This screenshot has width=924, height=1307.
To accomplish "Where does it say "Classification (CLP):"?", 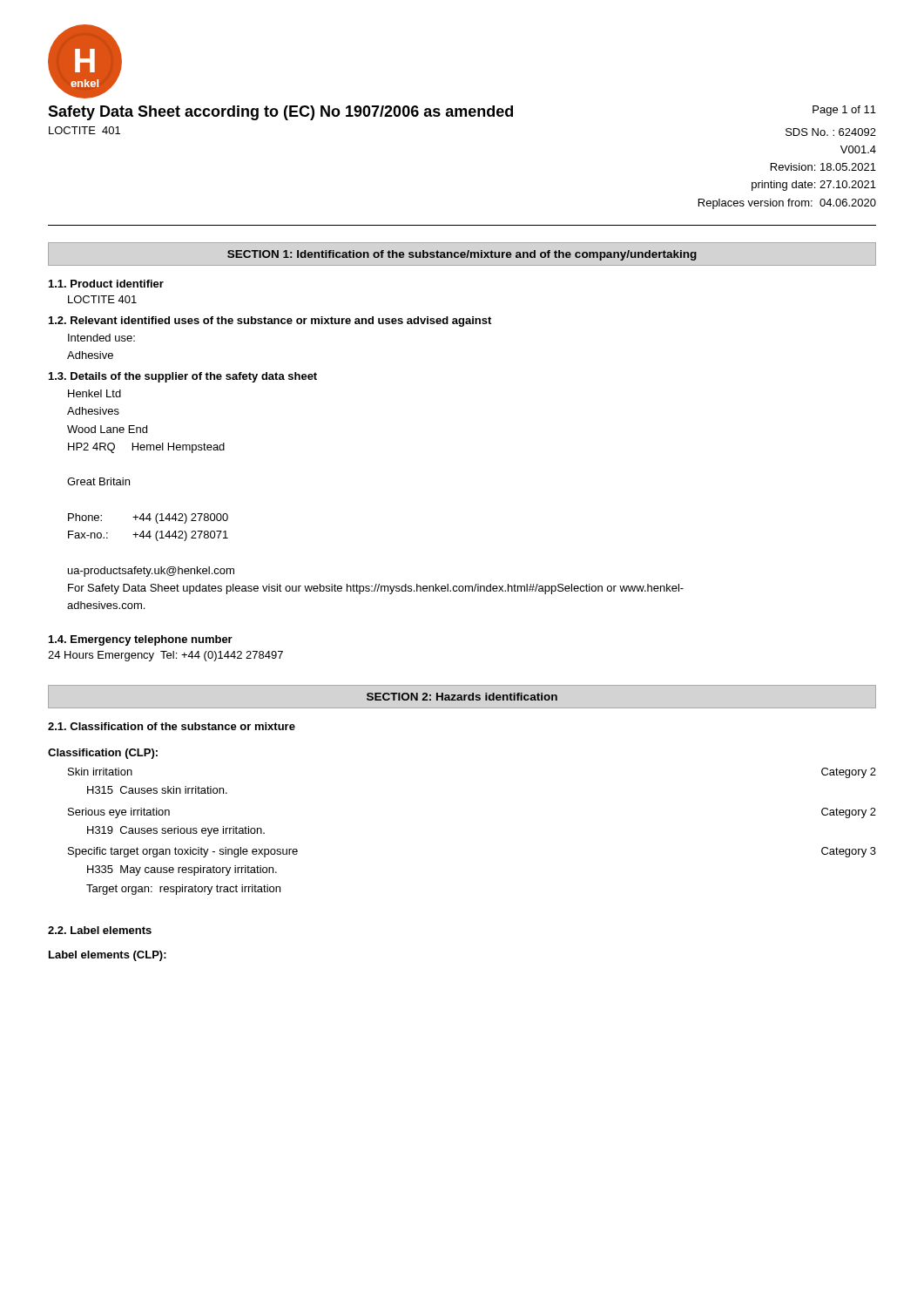I will pos(103,752).
